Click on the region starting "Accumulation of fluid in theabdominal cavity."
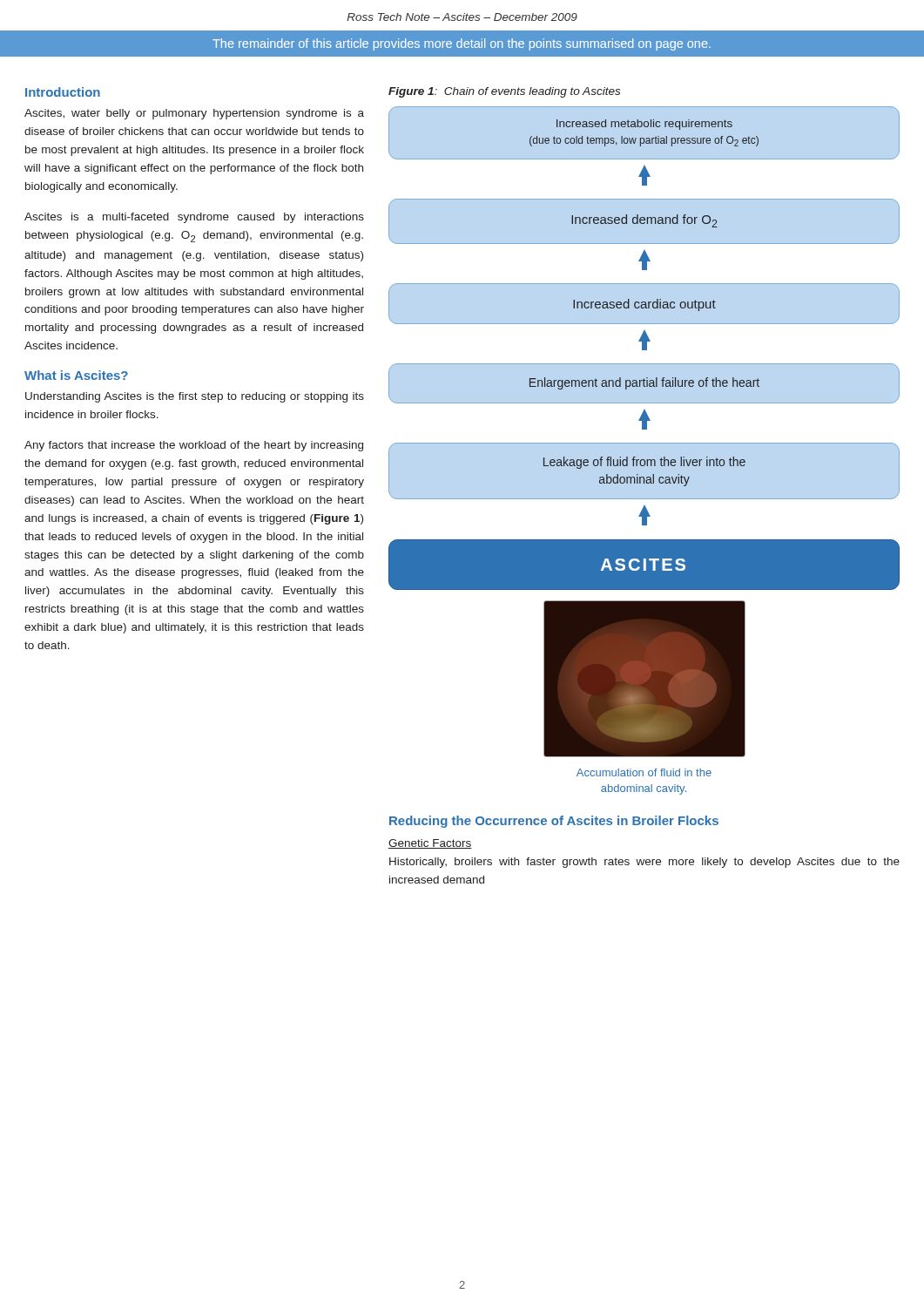Screen dimensions: 1307x924 [644, 780]
